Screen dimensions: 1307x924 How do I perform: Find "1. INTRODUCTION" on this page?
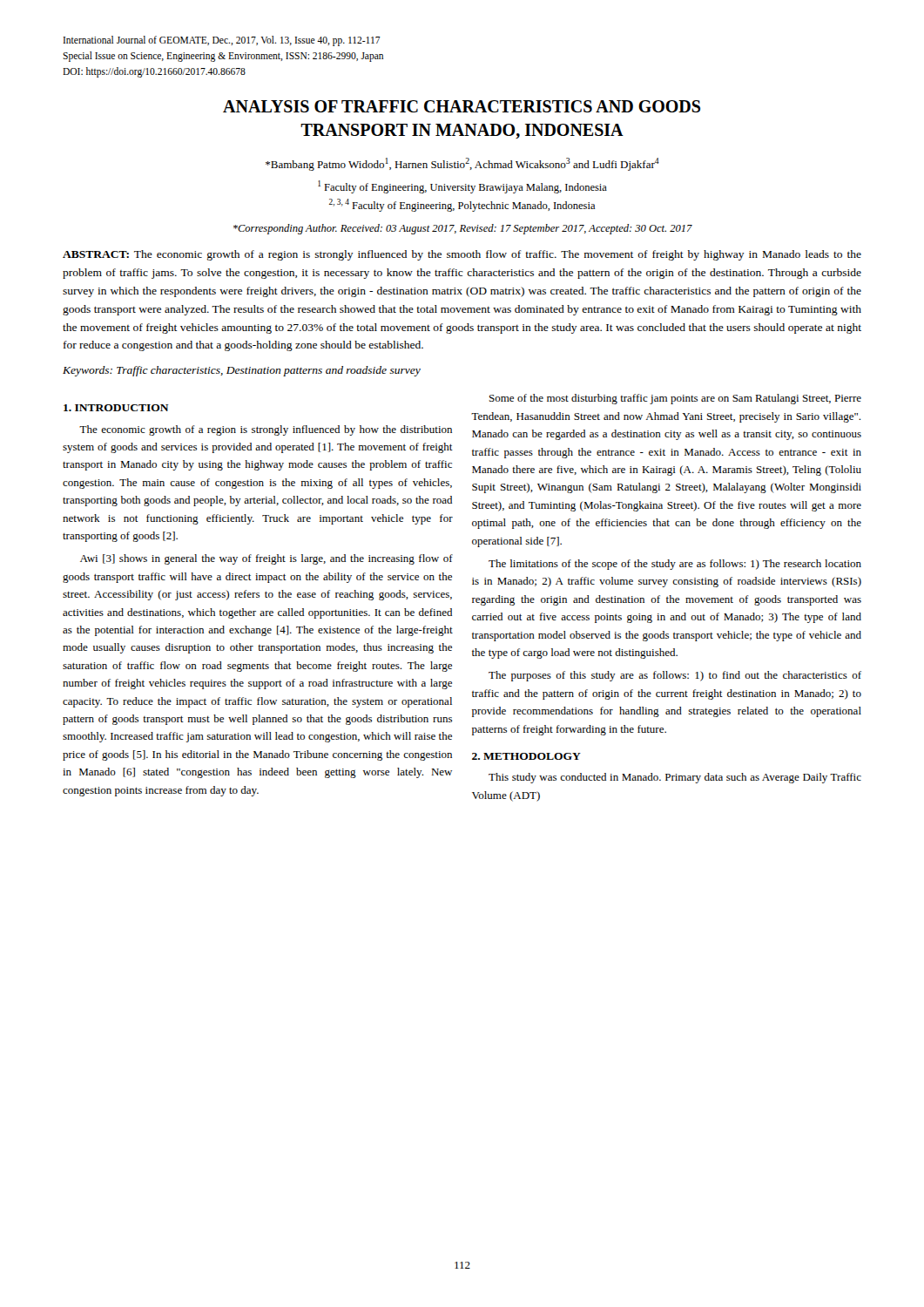116,408
